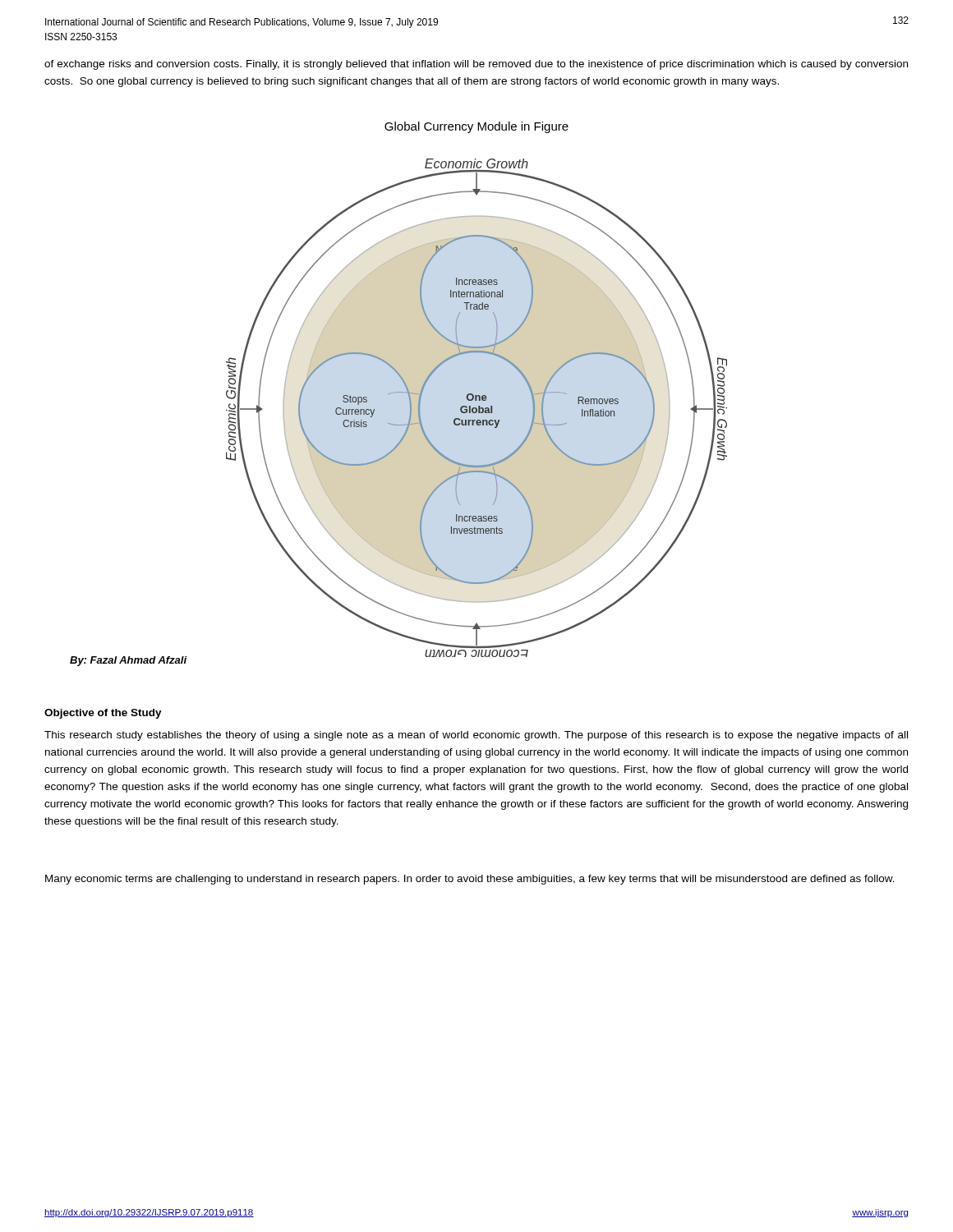The width and height of the screenshot is (953, 1232).
Task: Select the section header with the text "Objective of the Study"
Action: (x=103, y=712)
